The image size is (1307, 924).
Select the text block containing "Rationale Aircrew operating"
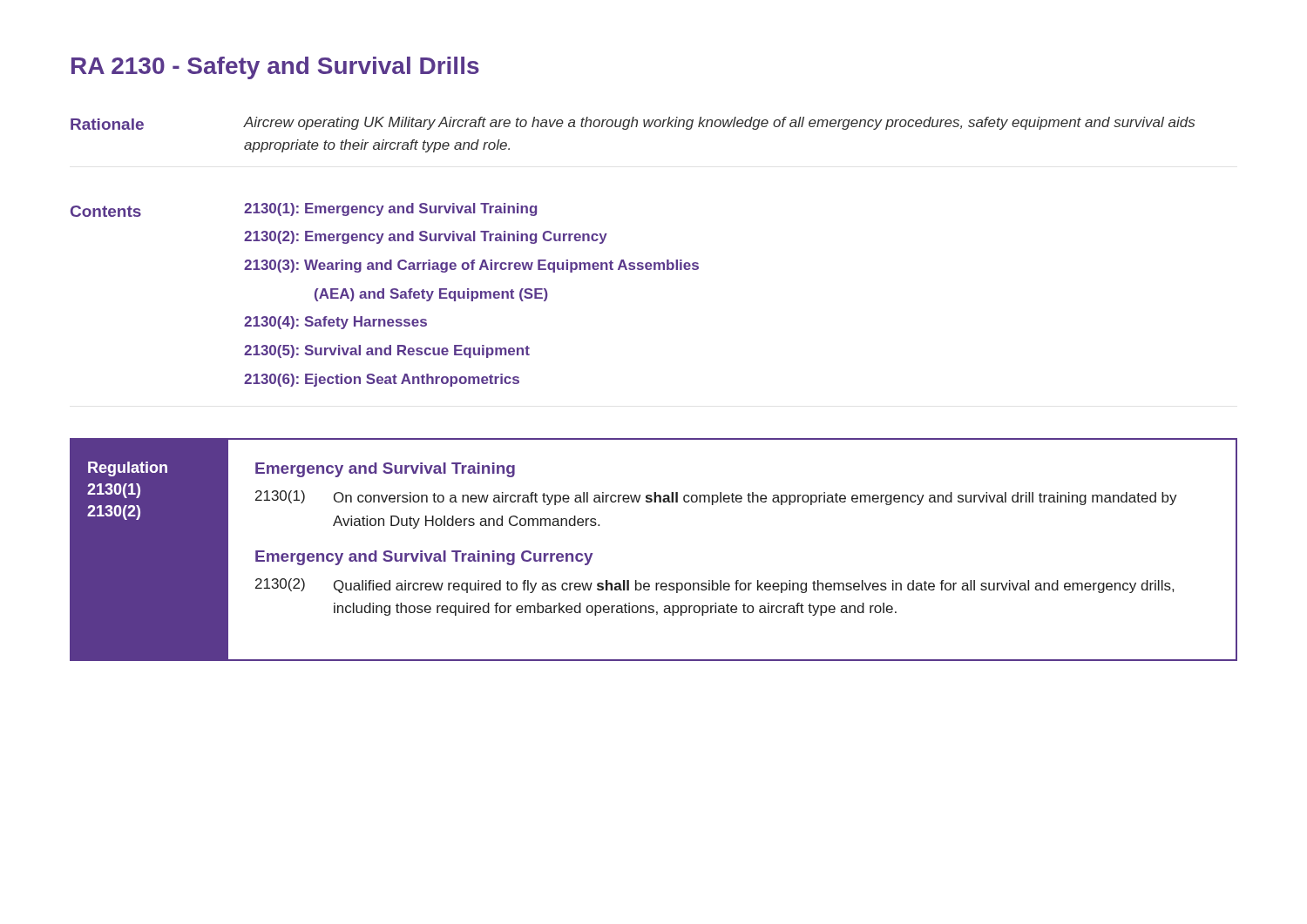[654, 134]
